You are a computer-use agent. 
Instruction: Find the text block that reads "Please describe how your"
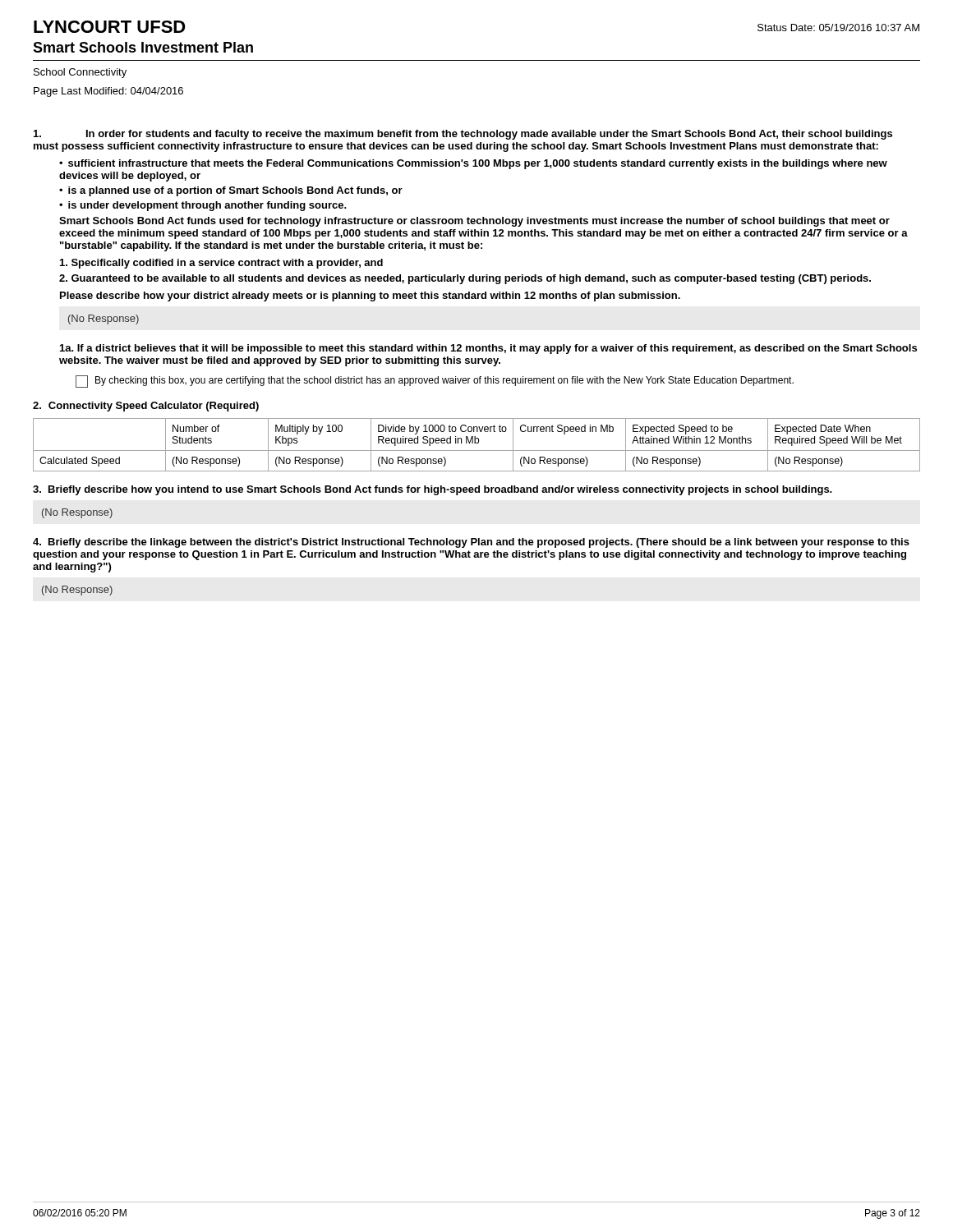pos(370,295)
